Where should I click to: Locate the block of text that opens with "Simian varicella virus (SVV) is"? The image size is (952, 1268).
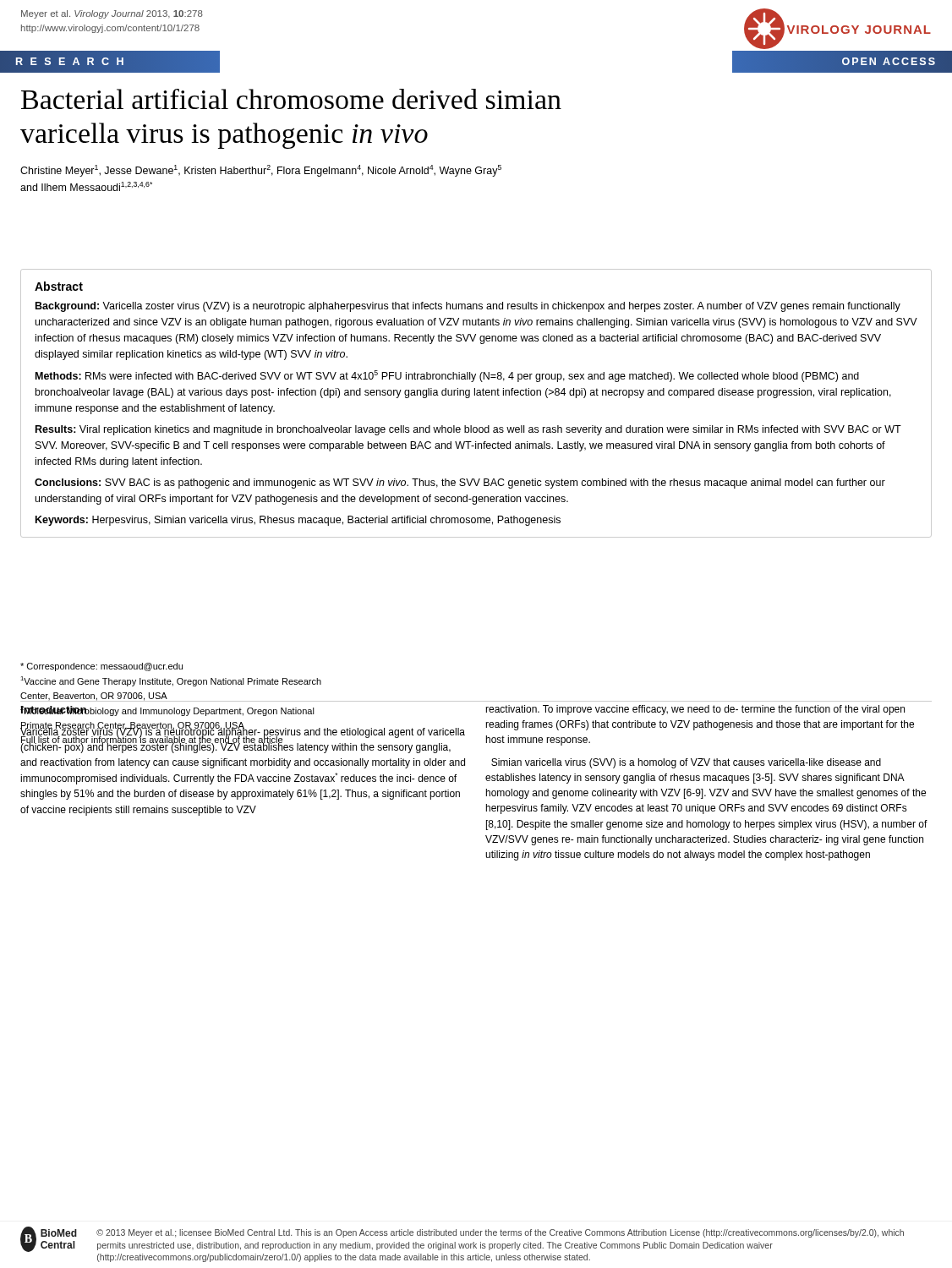pyautogui.click(x=706, y=808)
